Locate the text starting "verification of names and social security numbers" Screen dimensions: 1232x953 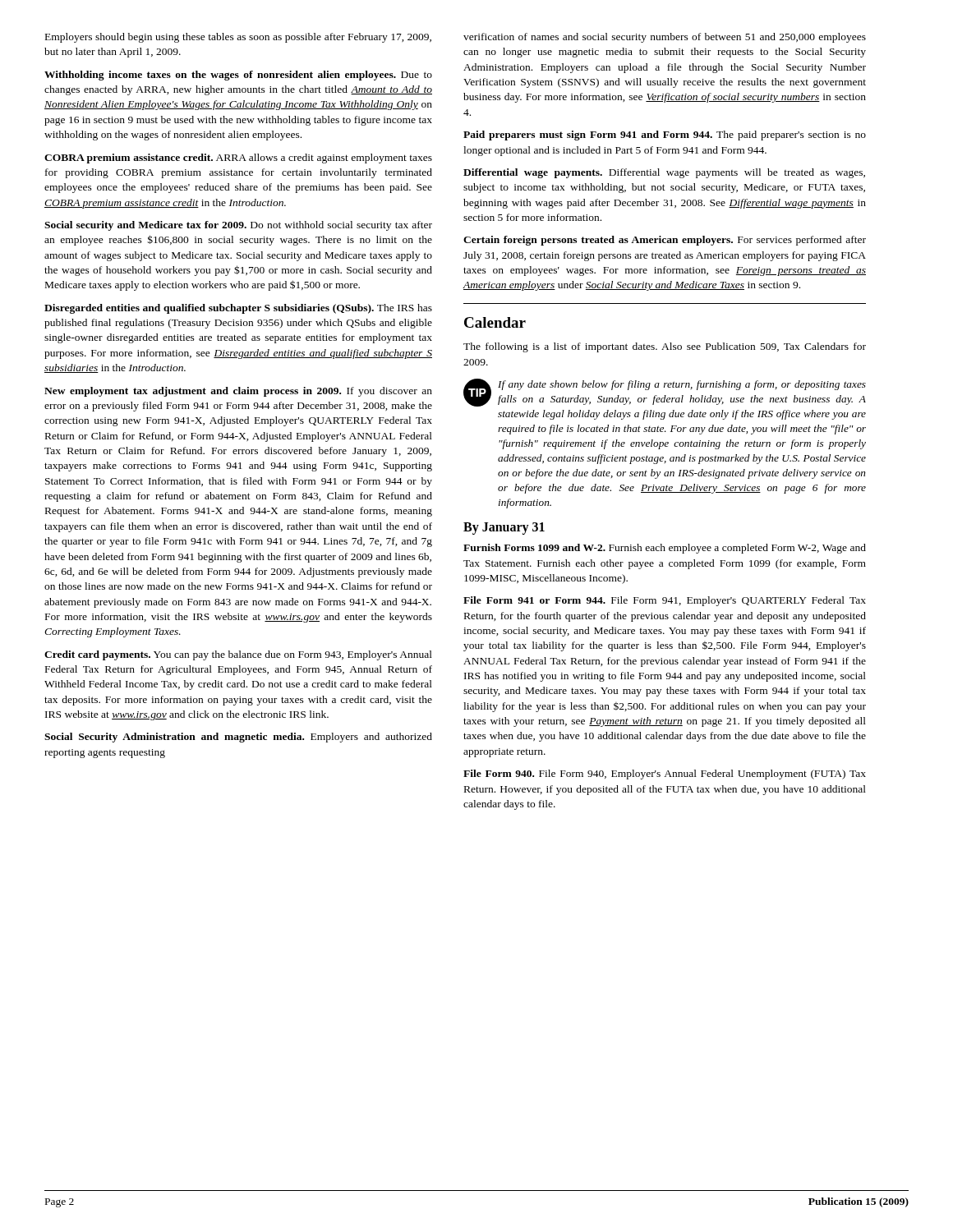[x=665, y=75]
